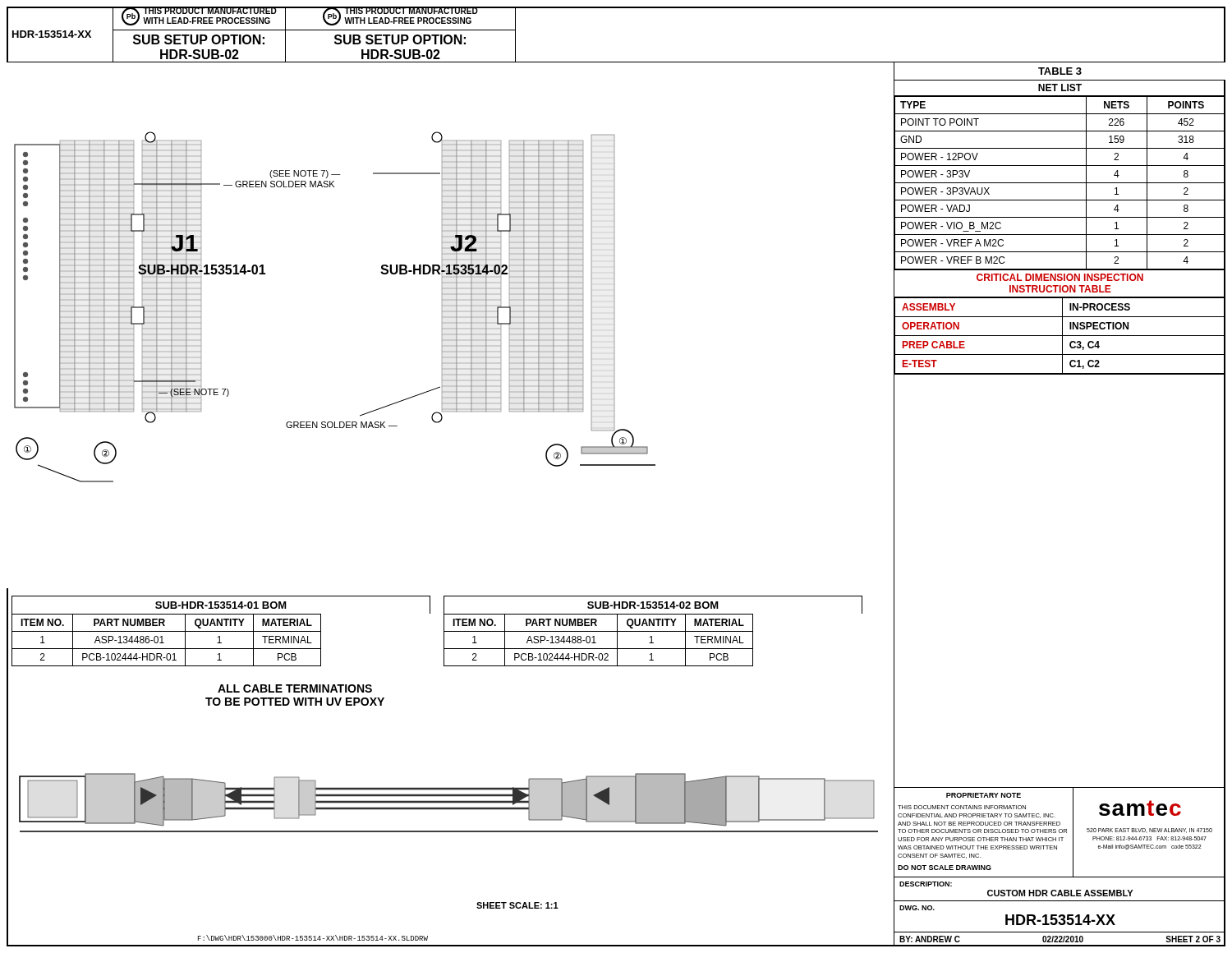Point to "DESCRIPTION: CUSTOM HDR CABLE ASSEMBLY"
This screenshot has width=1232, height=953.
(x=1060, y=889)
